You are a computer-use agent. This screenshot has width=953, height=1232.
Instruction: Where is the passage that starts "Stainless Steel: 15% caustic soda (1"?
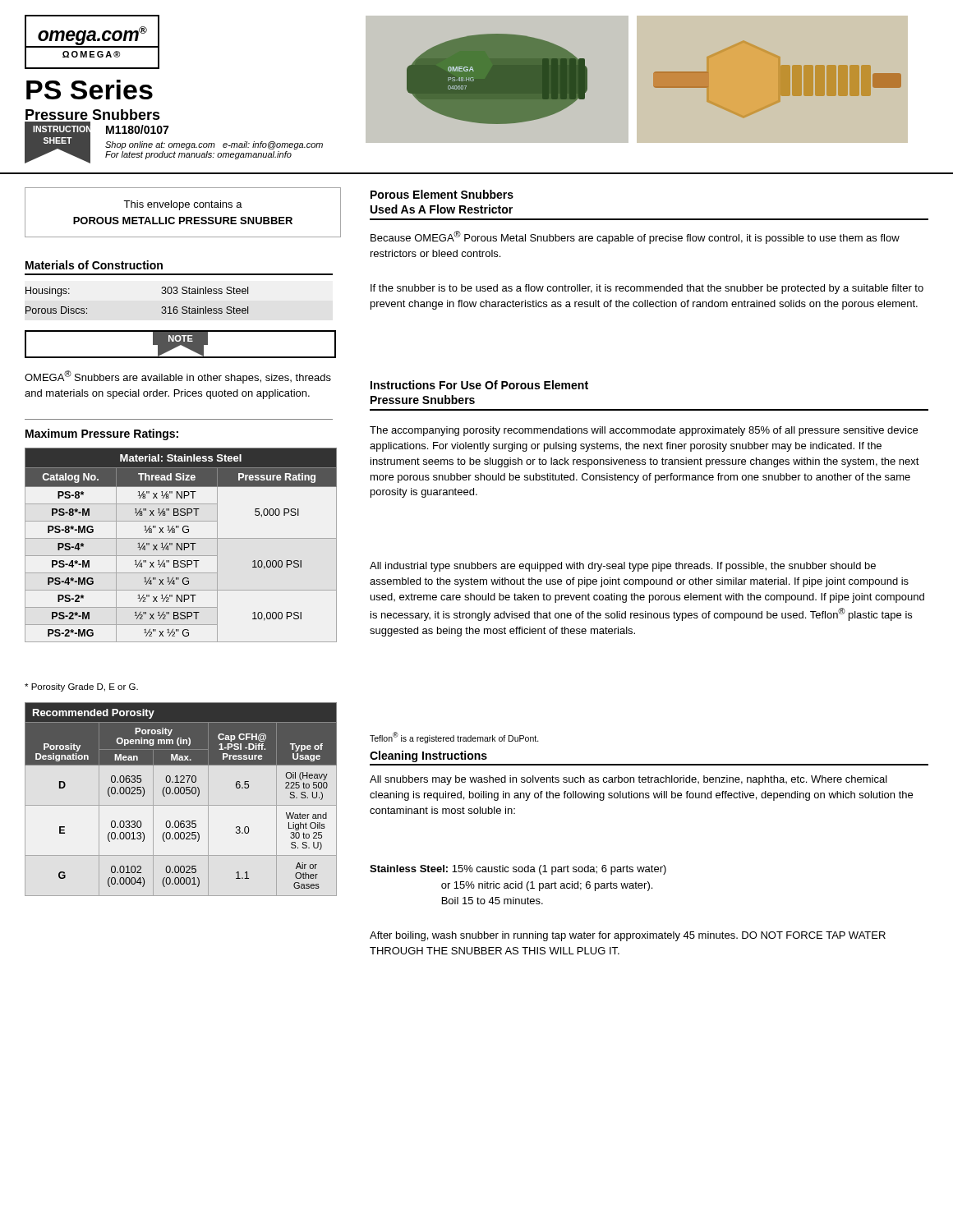[518, 885]
